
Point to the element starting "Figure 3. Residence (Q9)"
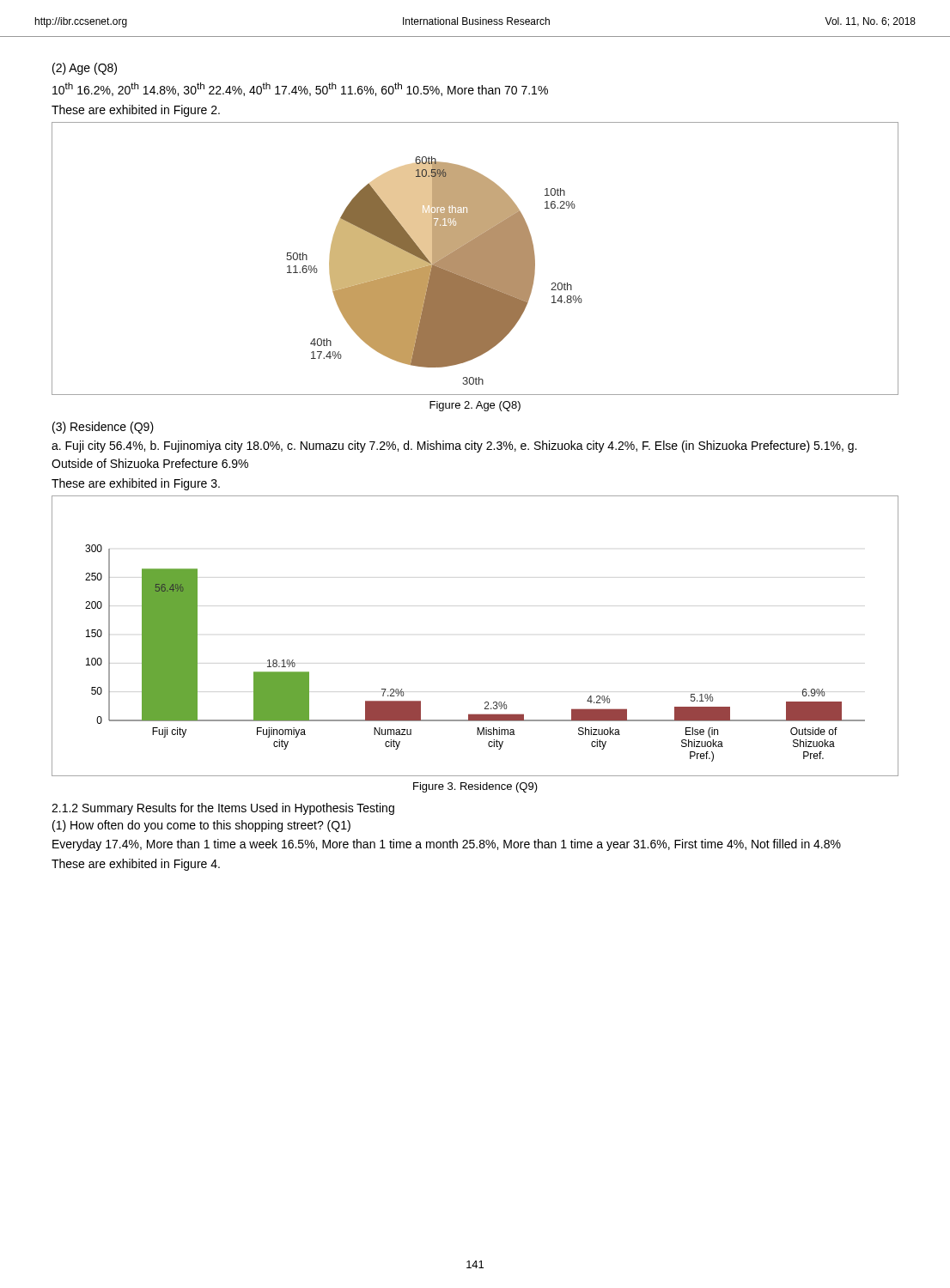(475, 786)
